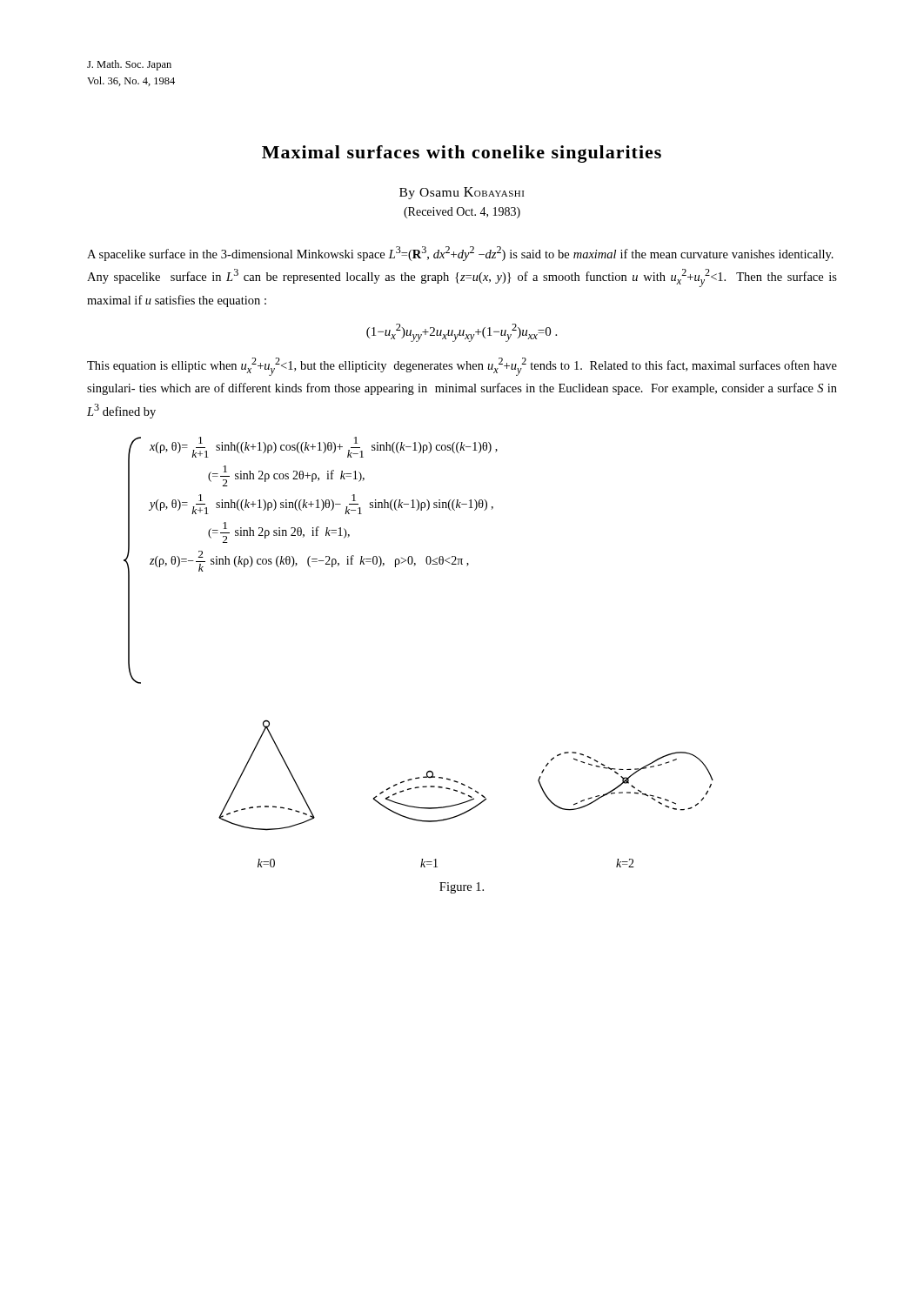
Task: Locate the element starting "A spacelike surface in the 3-dimensional"
Action: point(462,275)
